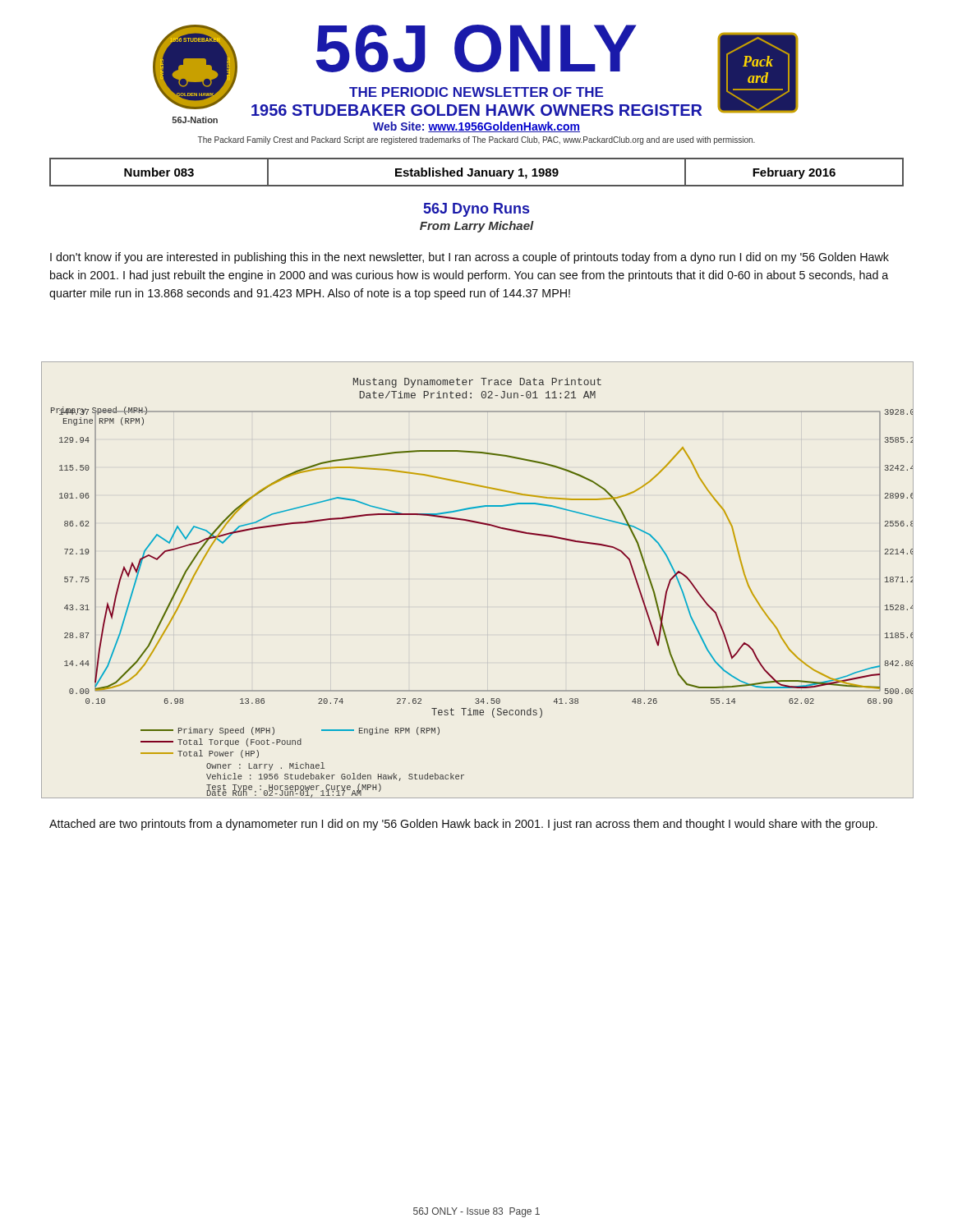Click on the table containing "Number 083 Established January 1,"
This screenshot has width=953, height=1232.
(x=476, y=172)
